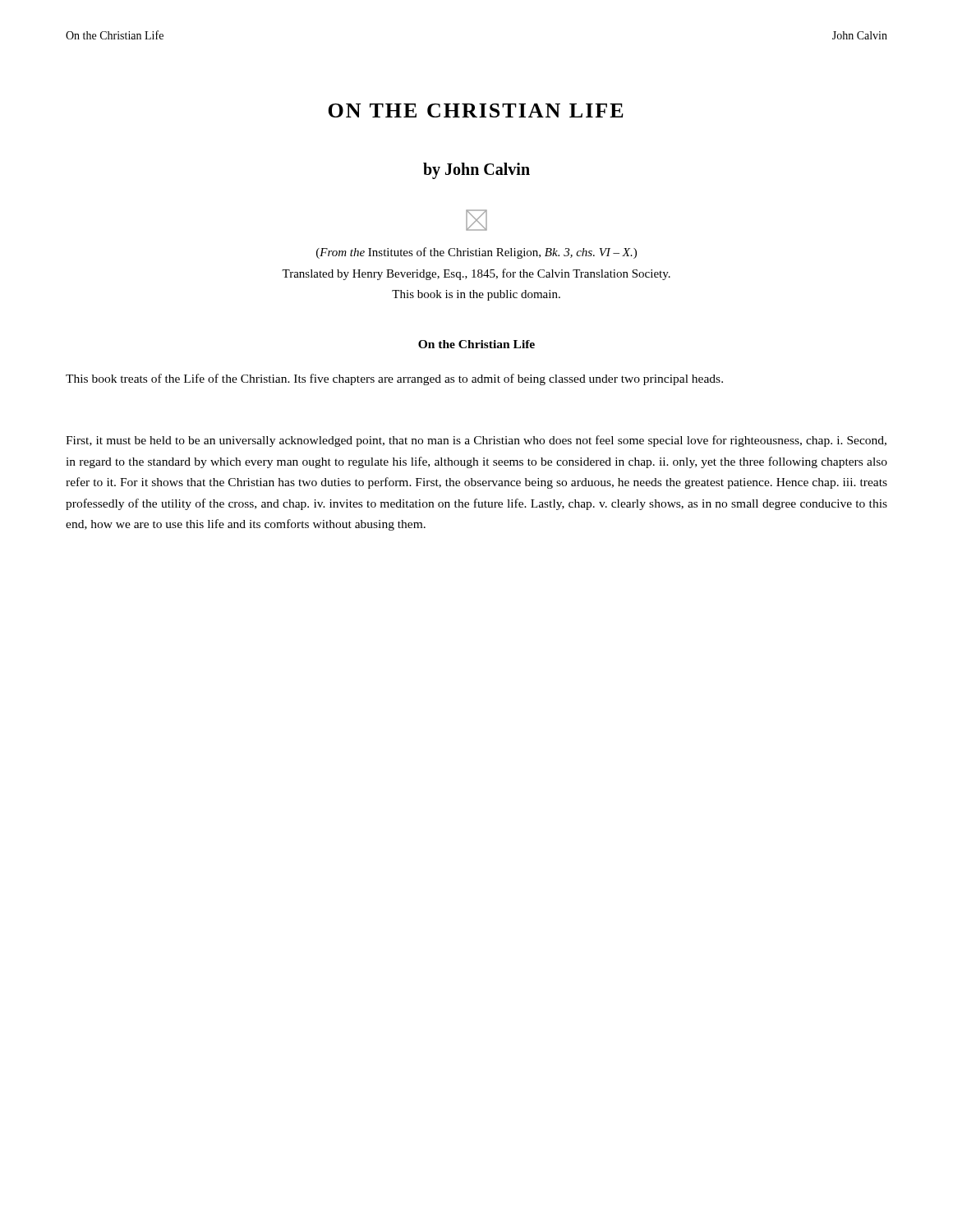Locate the text starting "by John Calvin"
The image size is (953, 1232).
pyautogui.click(x=476, y=169)
